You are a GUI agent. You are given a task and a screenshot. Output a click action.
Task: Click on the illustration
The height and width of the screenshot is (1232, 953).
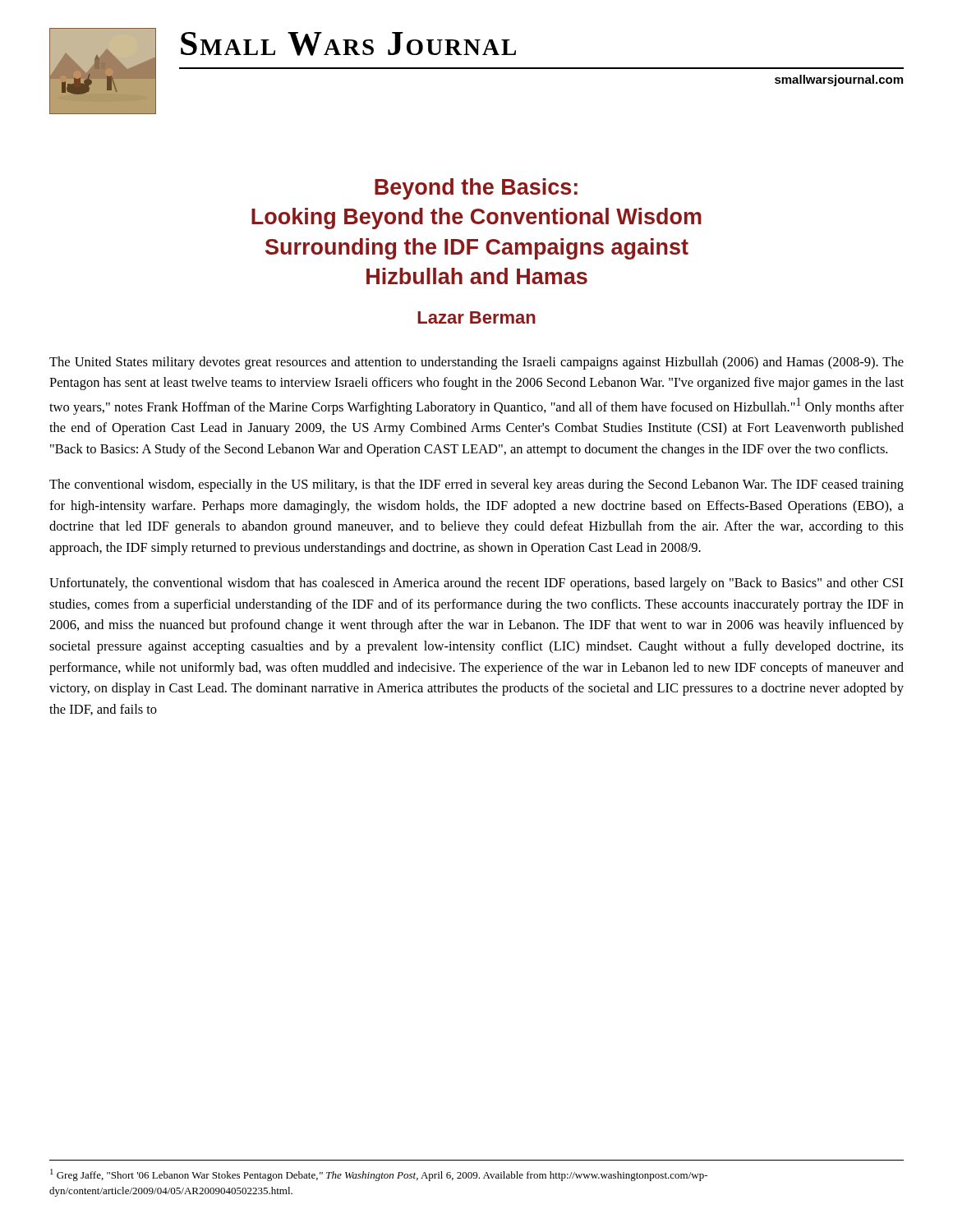click(x=103, y=71)
